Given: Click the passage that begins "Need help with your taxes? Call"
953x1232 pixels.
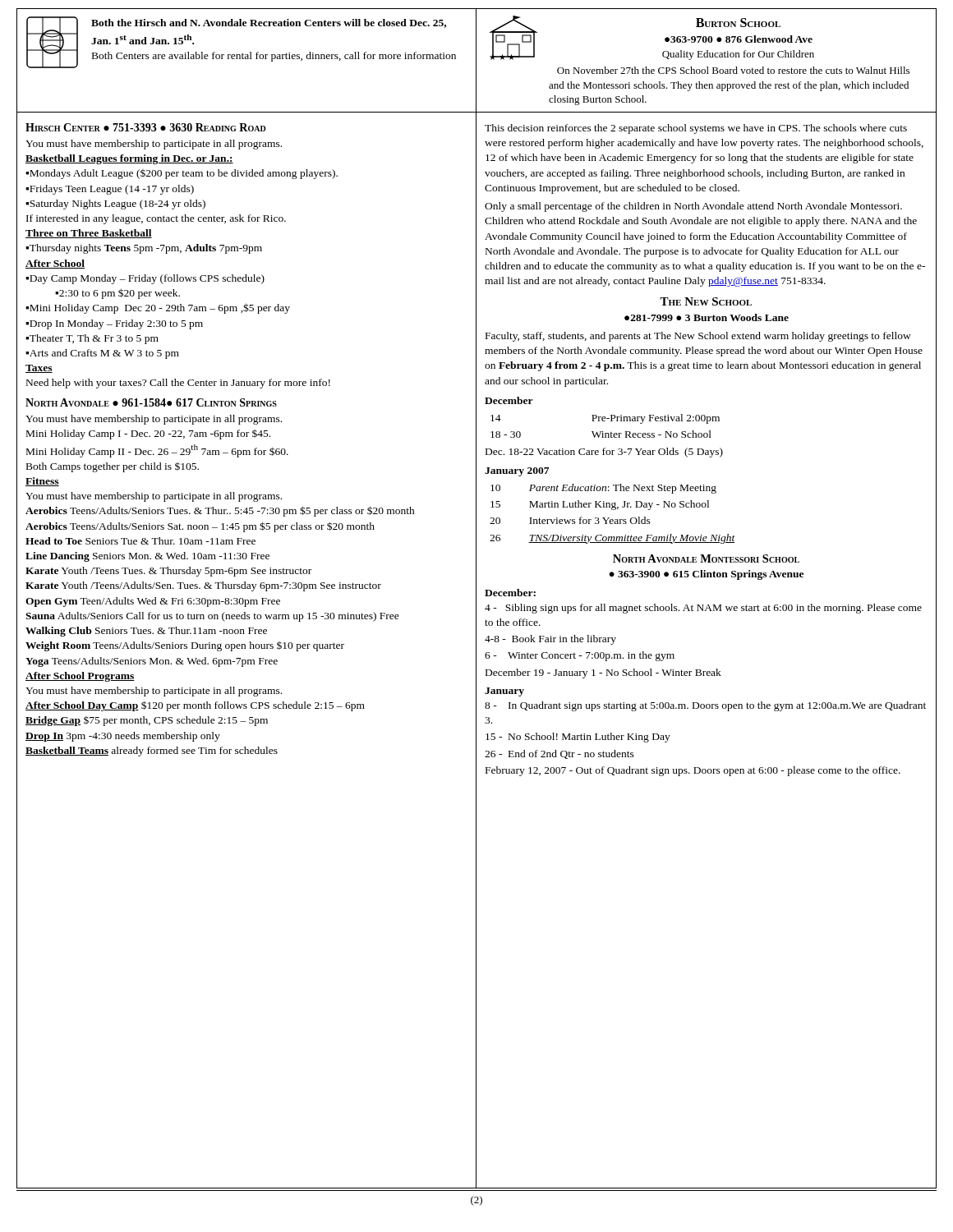Looking at the screenshot, I should tap(178, 383).
